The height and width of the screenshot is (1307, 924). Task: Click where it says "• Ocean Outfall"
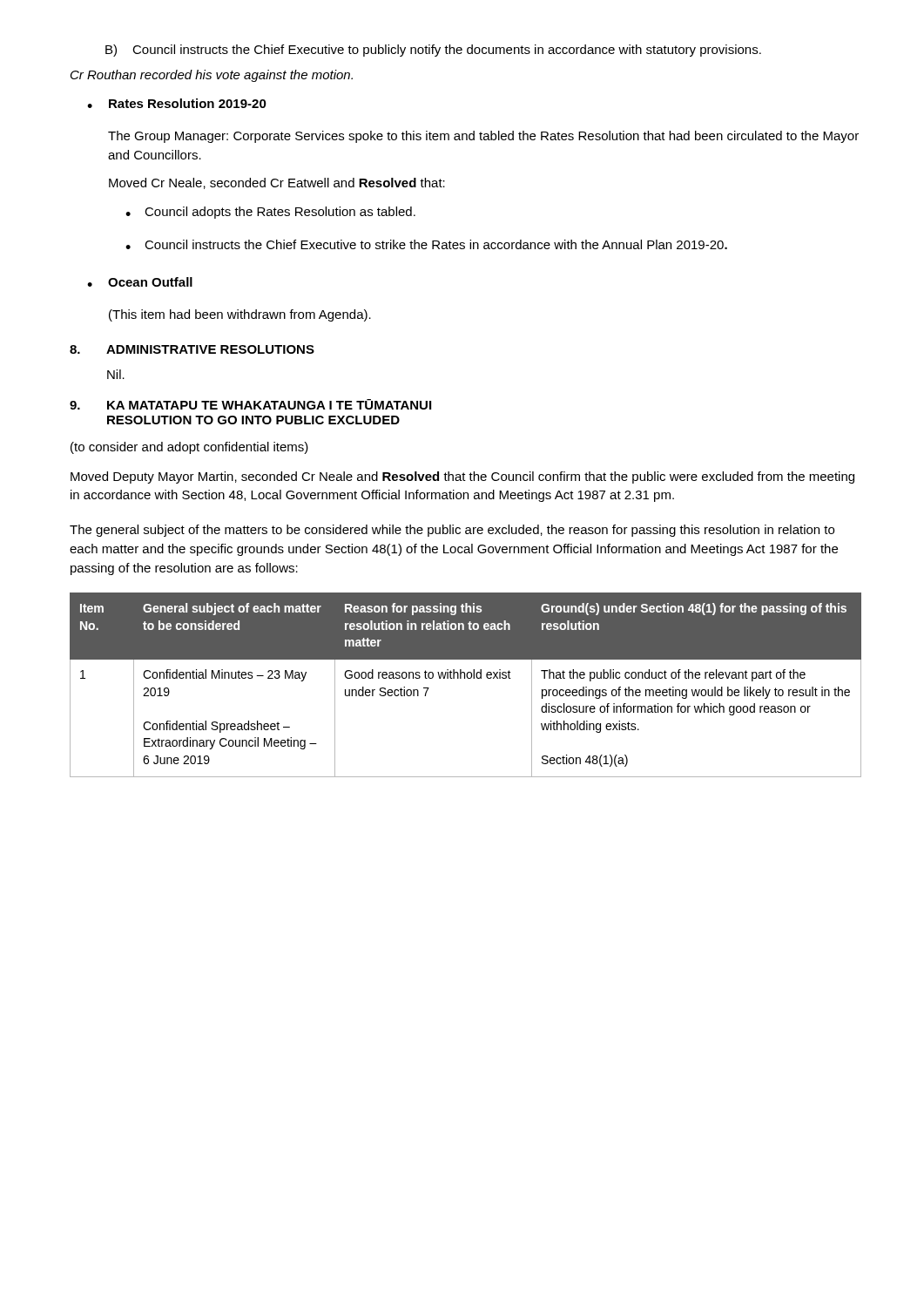[x=140, y=285]
